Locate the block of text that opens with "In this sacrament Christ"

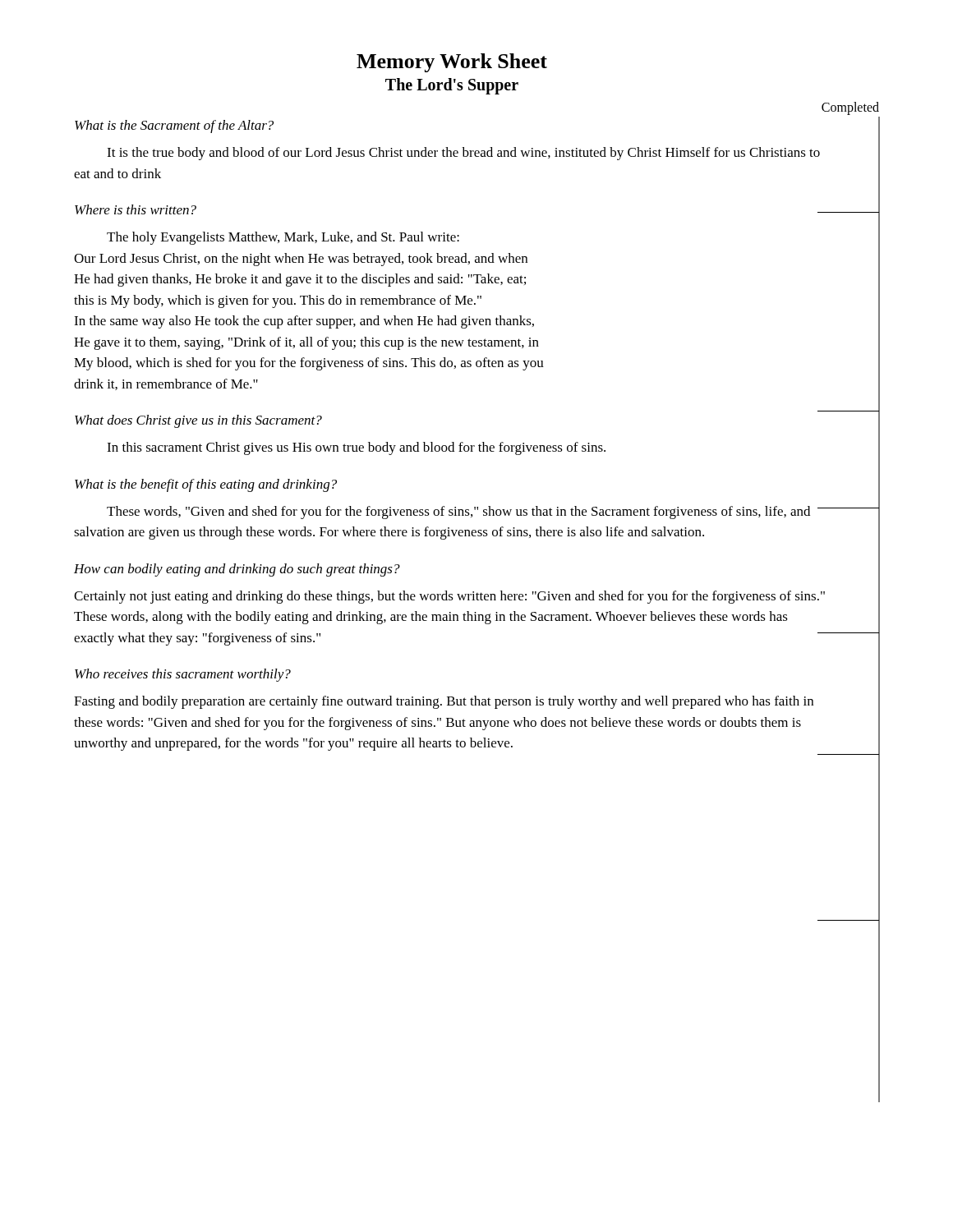(452, 447)
